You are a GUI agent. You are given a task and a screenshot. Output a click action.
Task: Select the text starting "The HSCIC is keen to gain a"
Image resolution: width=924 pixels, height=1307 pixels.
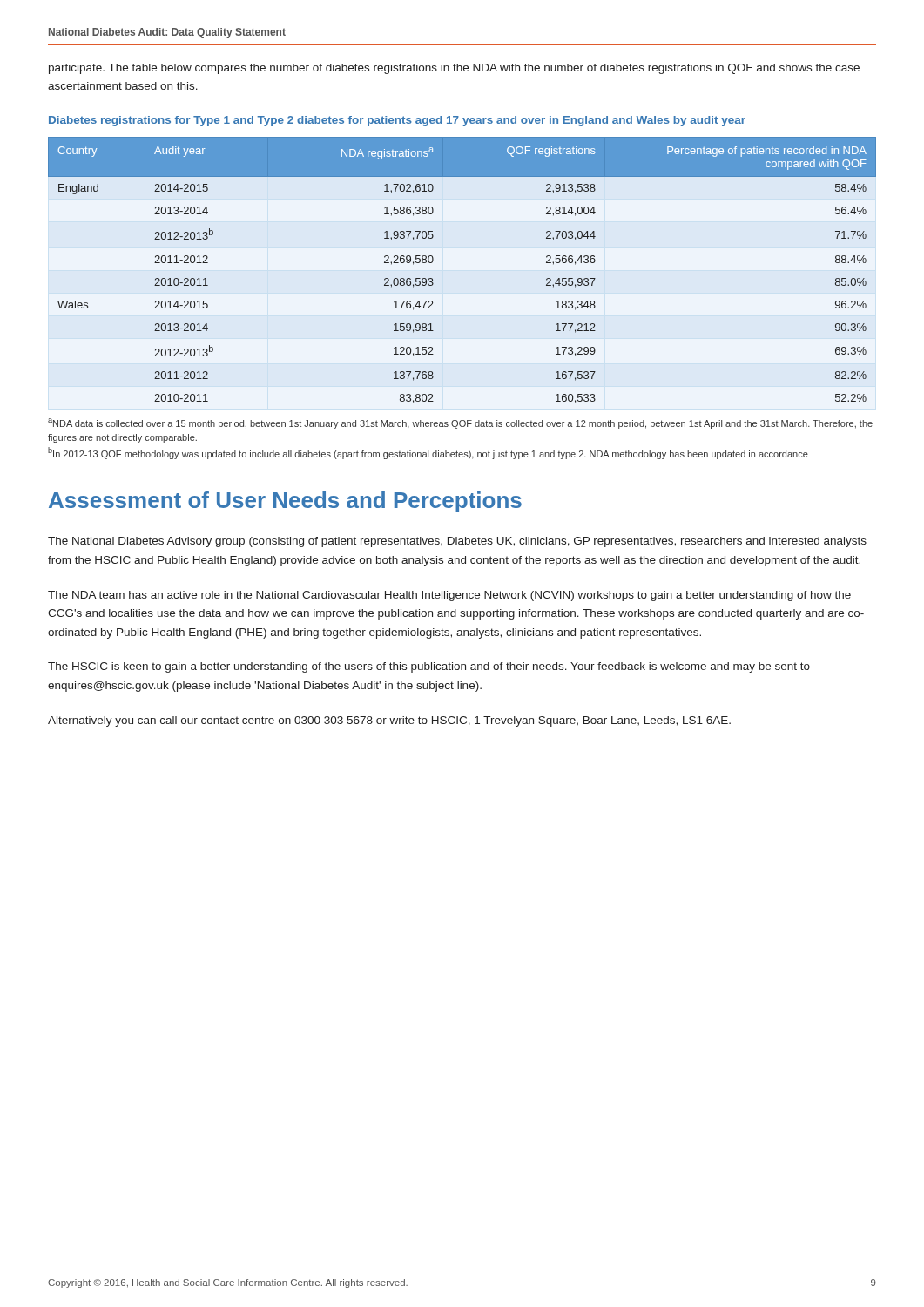point(429,676)
